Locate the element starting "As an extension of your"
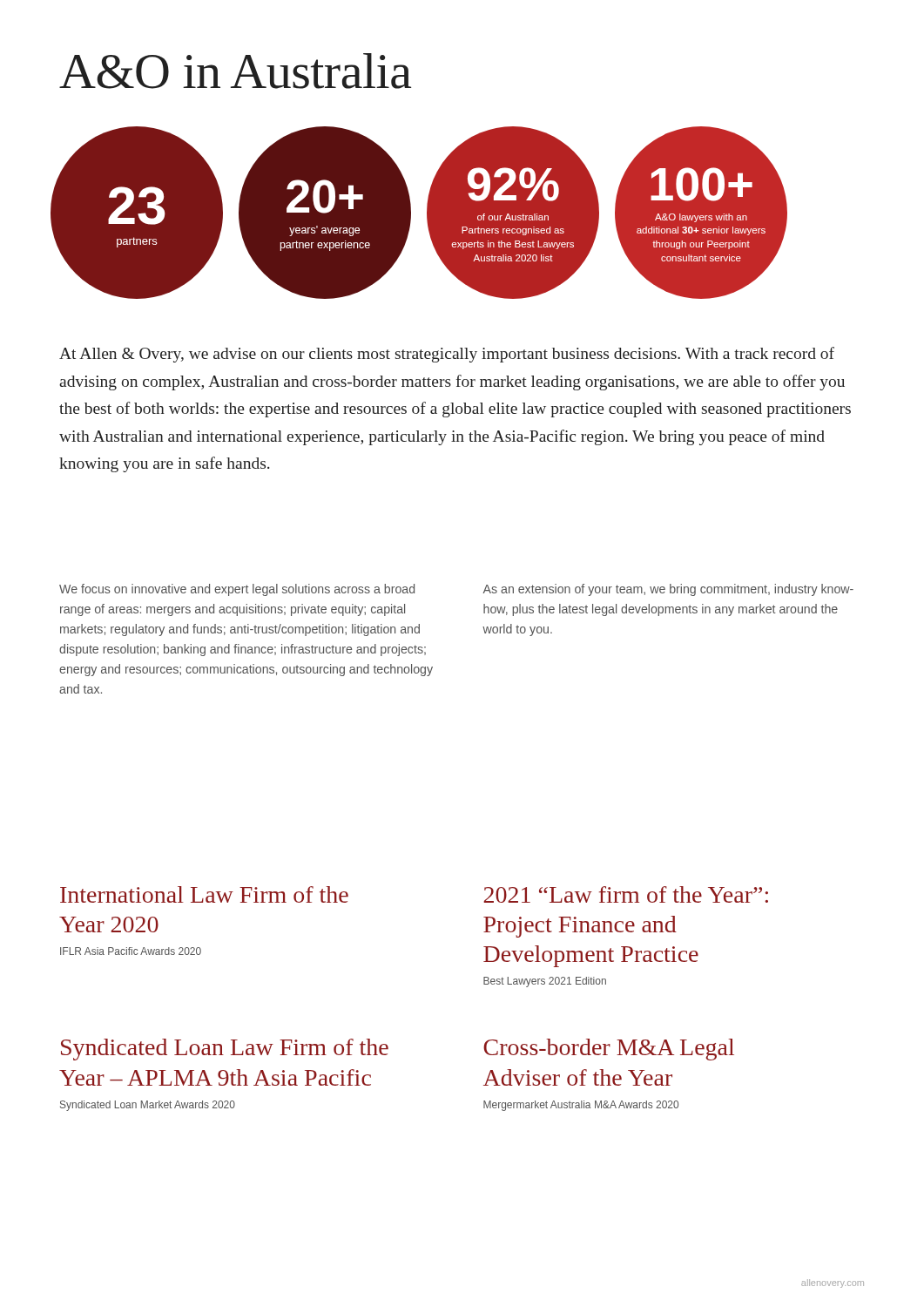 pos(668,609)
